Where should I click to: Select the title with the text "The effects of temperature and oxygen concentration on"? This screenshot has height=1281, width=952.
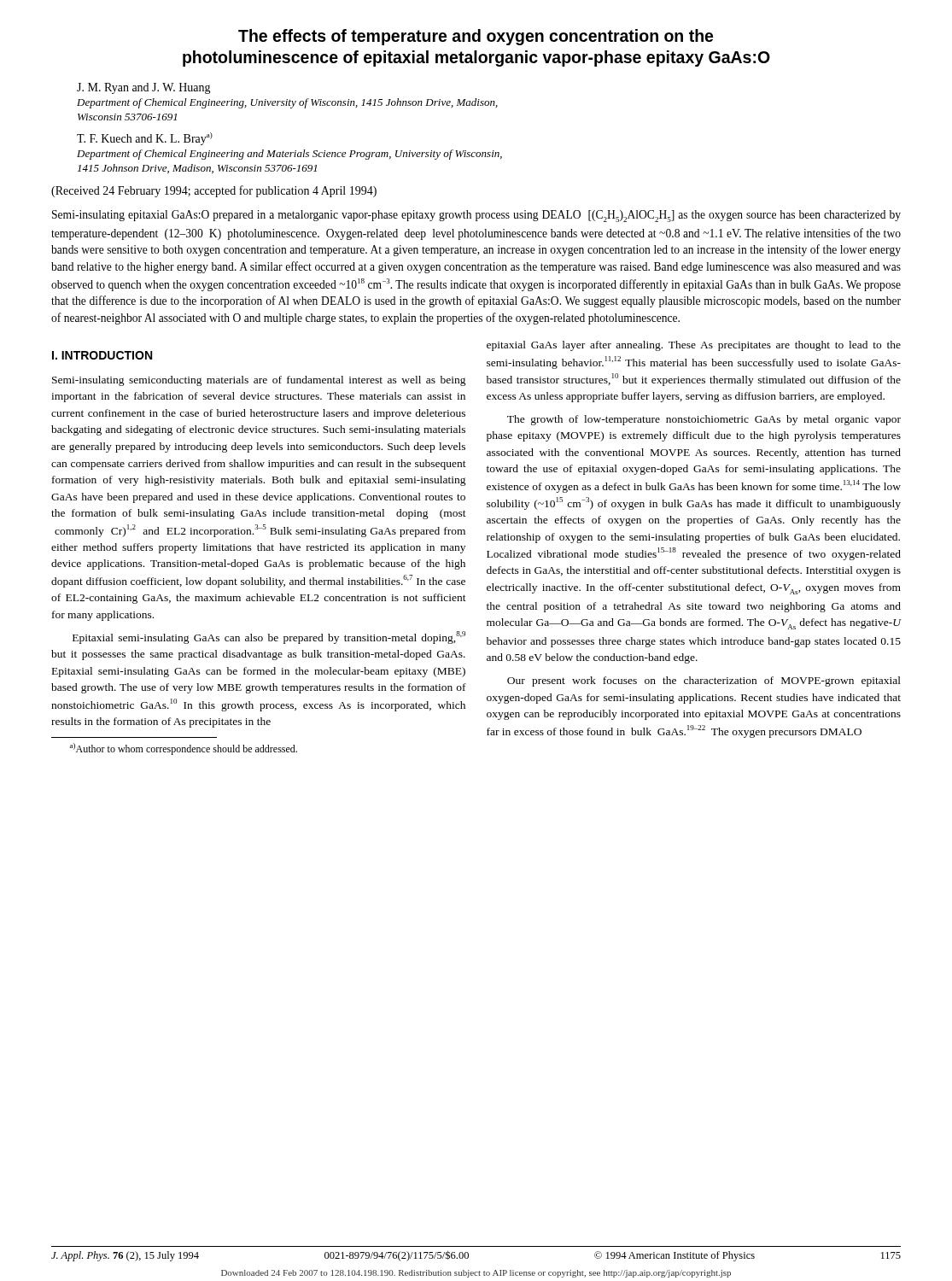[x=476, y=47]
